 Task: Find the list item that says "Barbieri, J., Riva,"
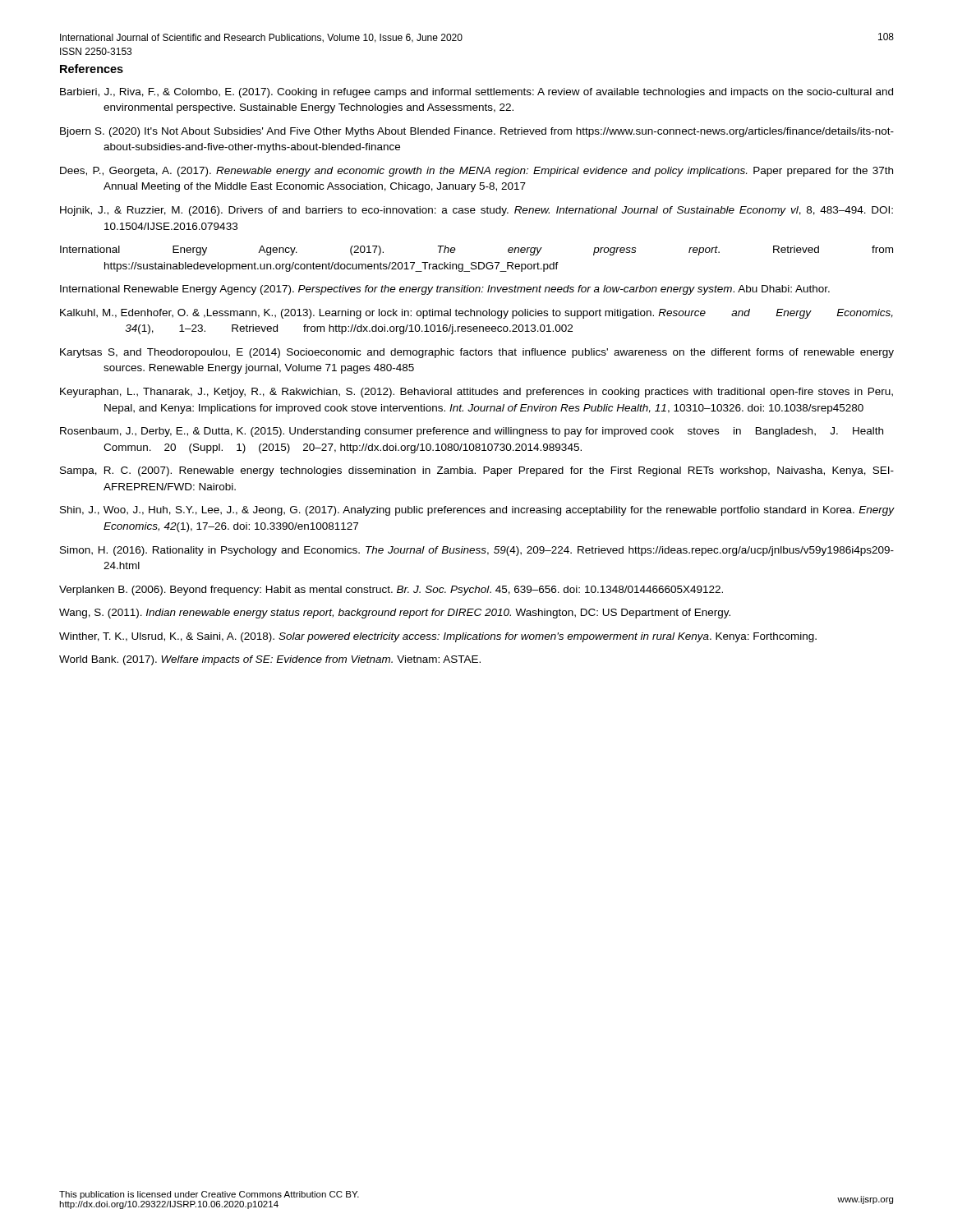[x=476, y=99]
